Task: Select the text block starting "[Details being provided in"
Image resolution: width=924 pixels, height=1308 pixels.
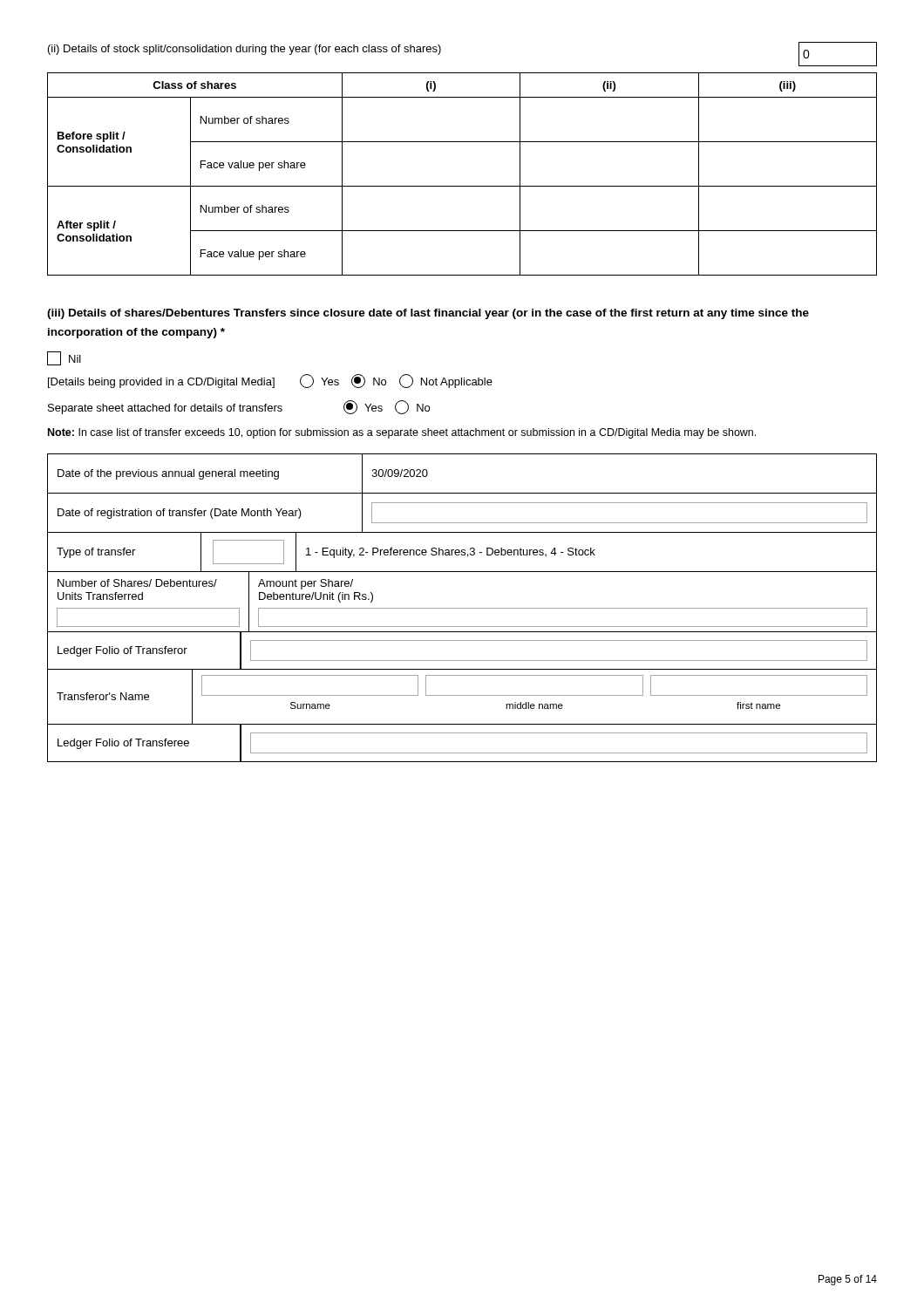Action: point(270,381)
